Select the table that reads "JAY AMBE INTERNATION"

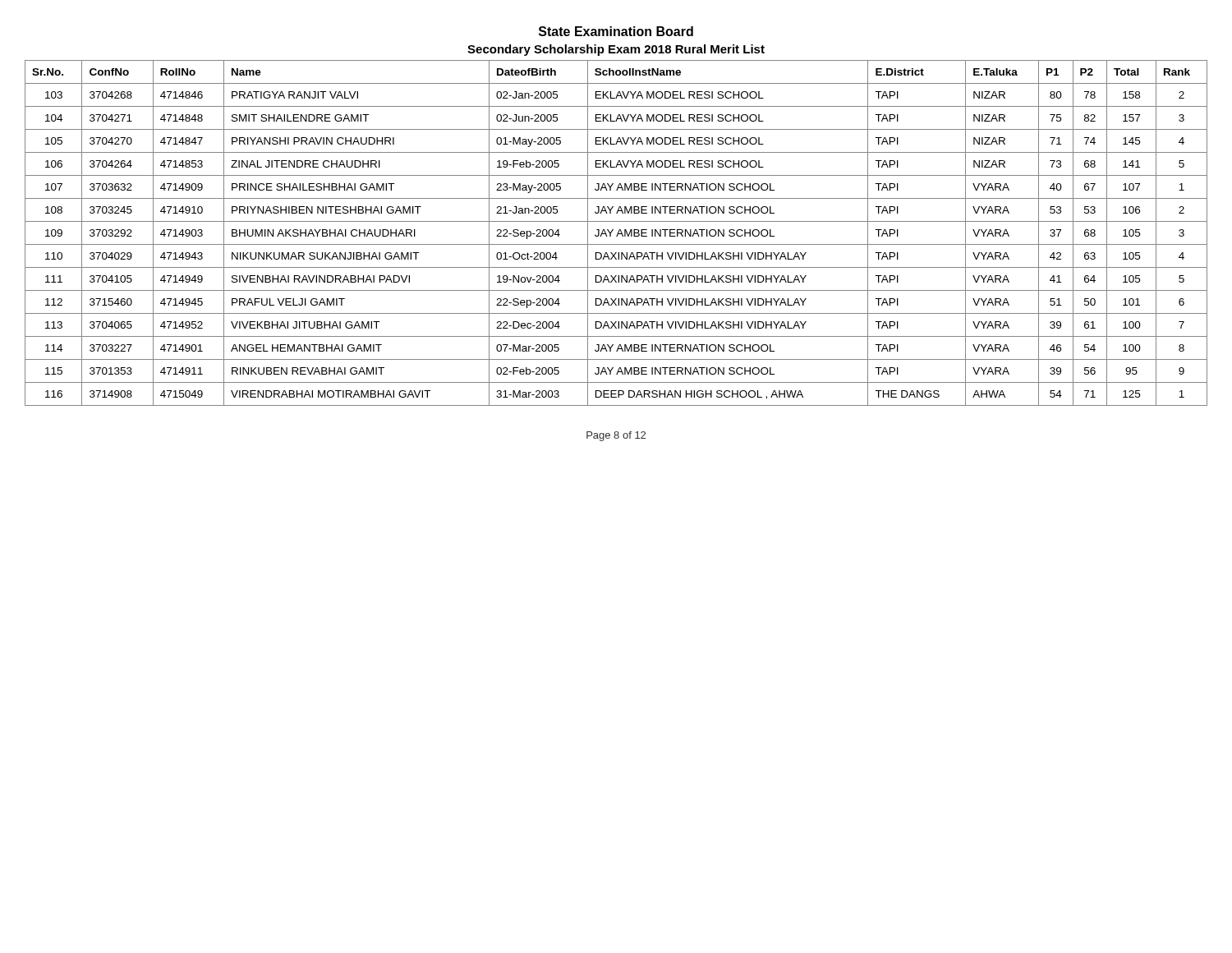click(616, 233)
